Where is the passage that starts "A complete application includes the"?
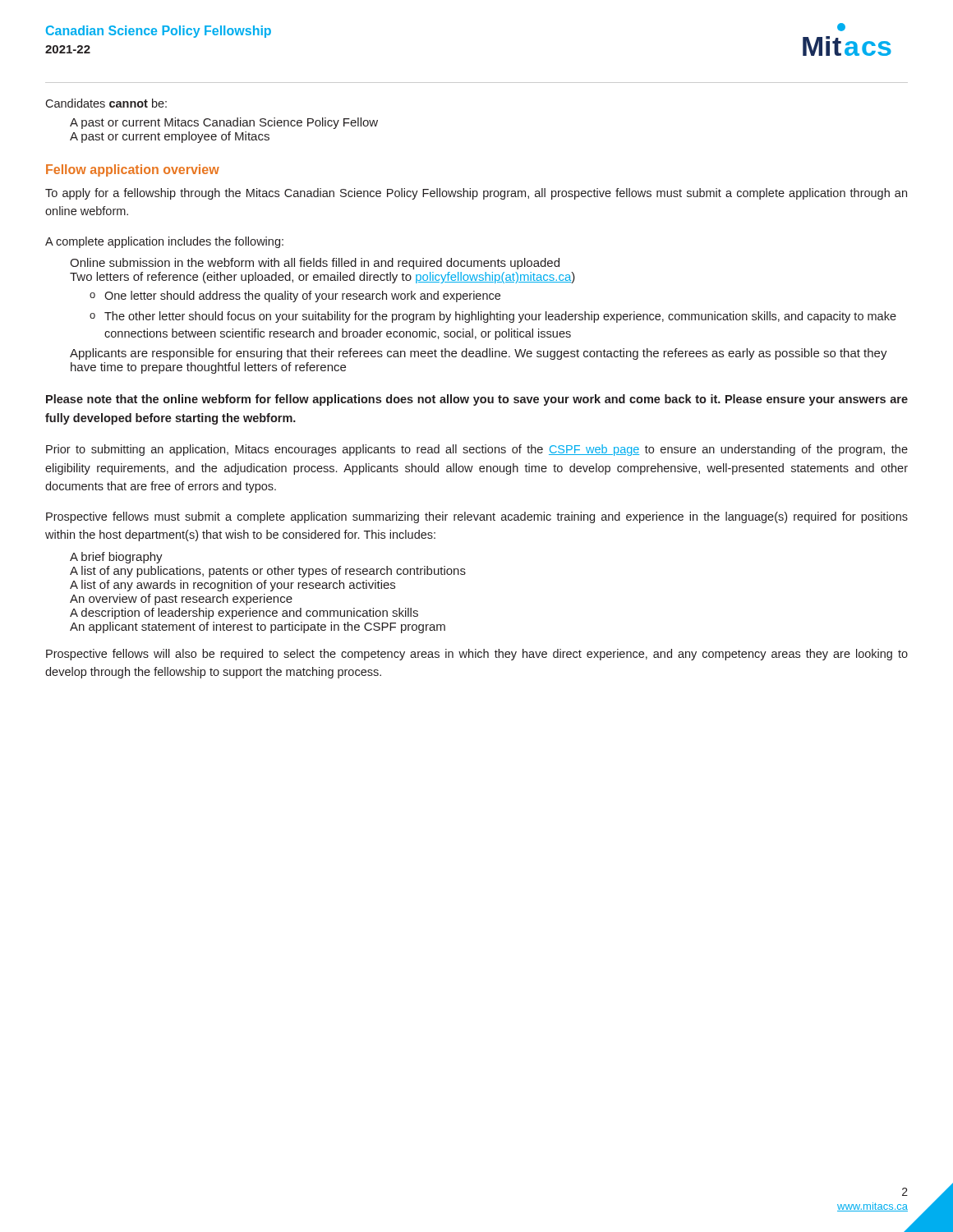Screen dimensions: 1232x953 coord(165,241)
